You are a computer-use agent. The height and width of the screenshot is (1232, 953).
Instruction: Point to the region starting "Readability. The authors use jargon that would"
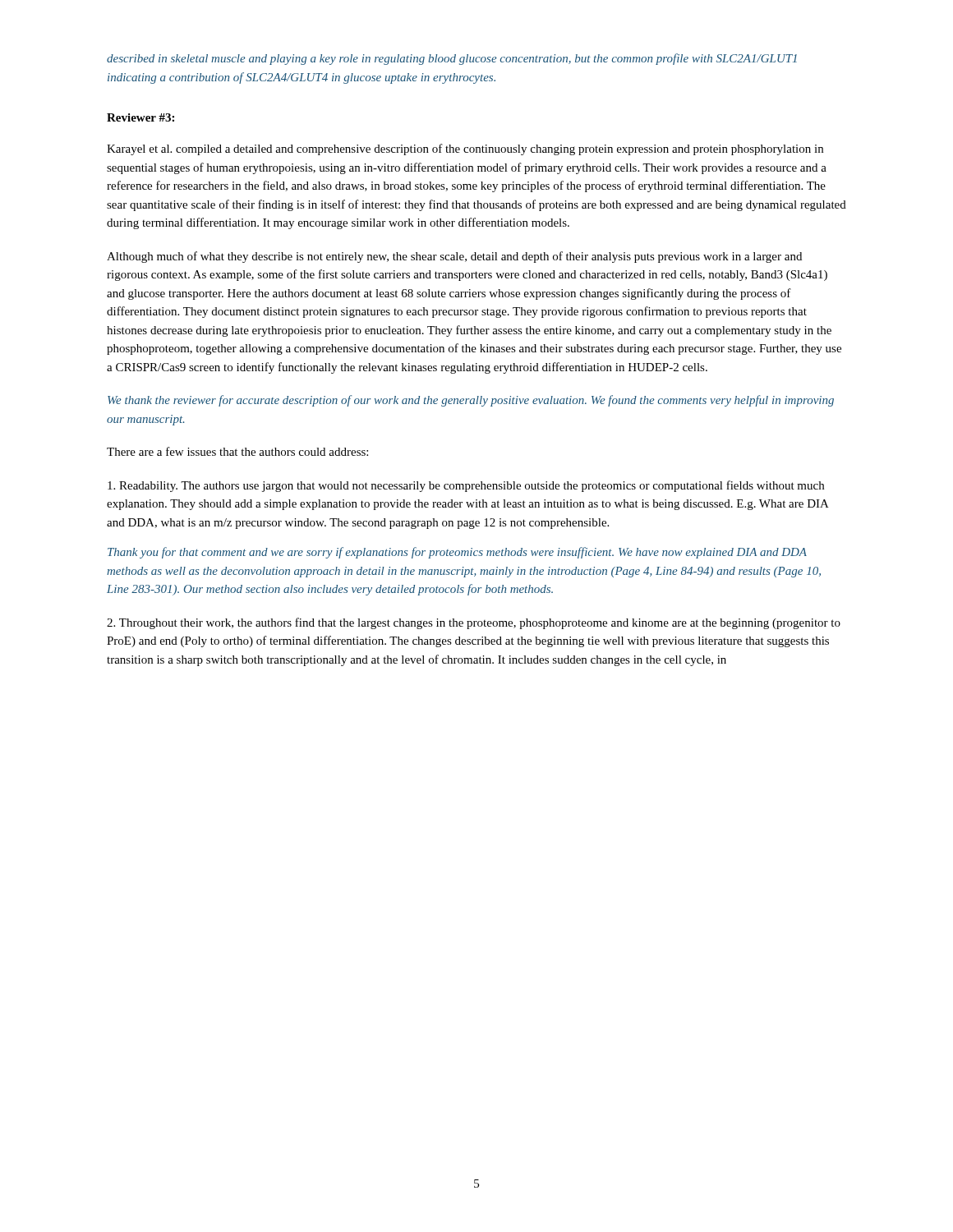[x=467, y=503]
